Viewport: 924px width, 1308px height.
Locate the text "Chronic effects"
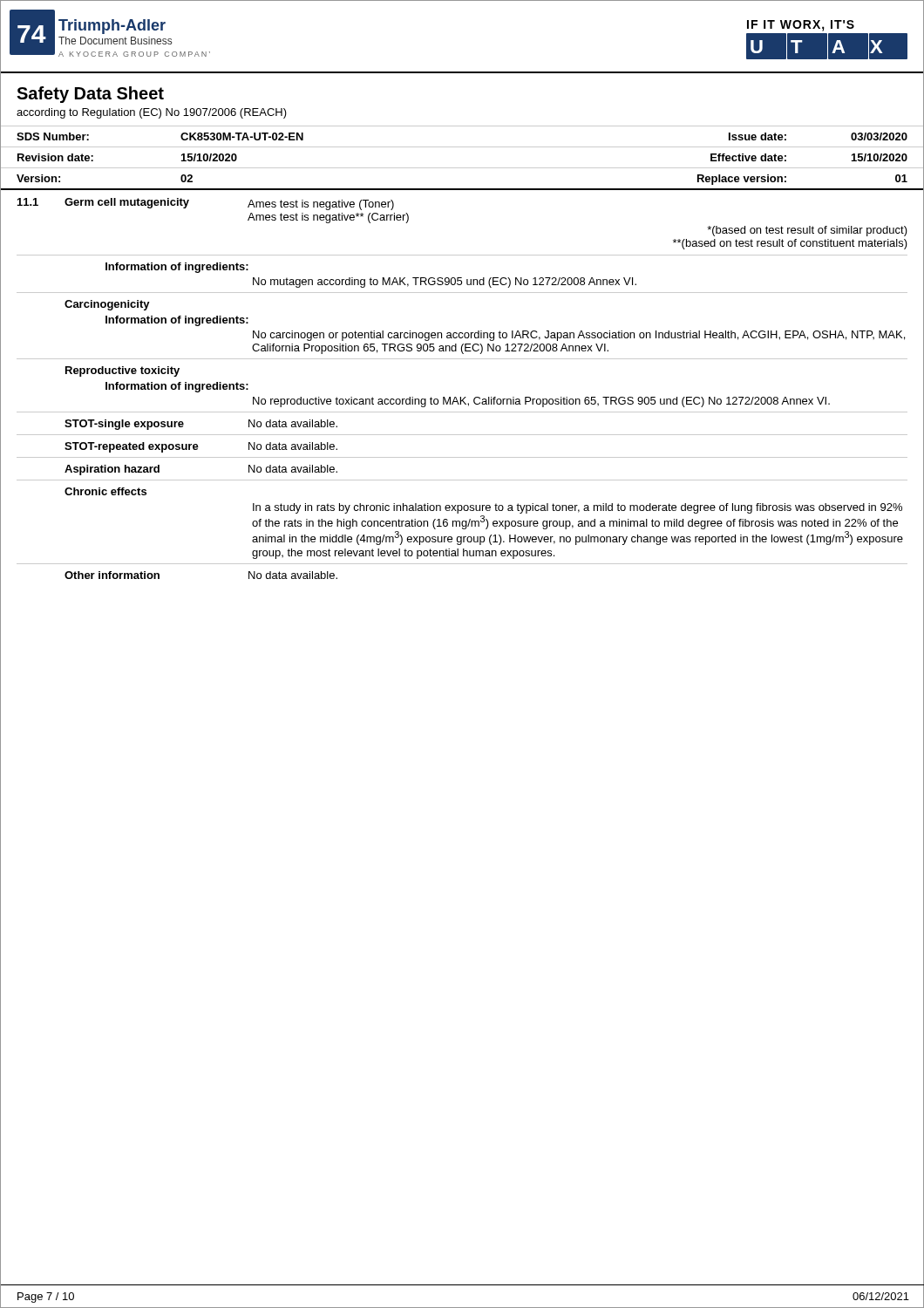pyautogui.click(x=106, y=491)
